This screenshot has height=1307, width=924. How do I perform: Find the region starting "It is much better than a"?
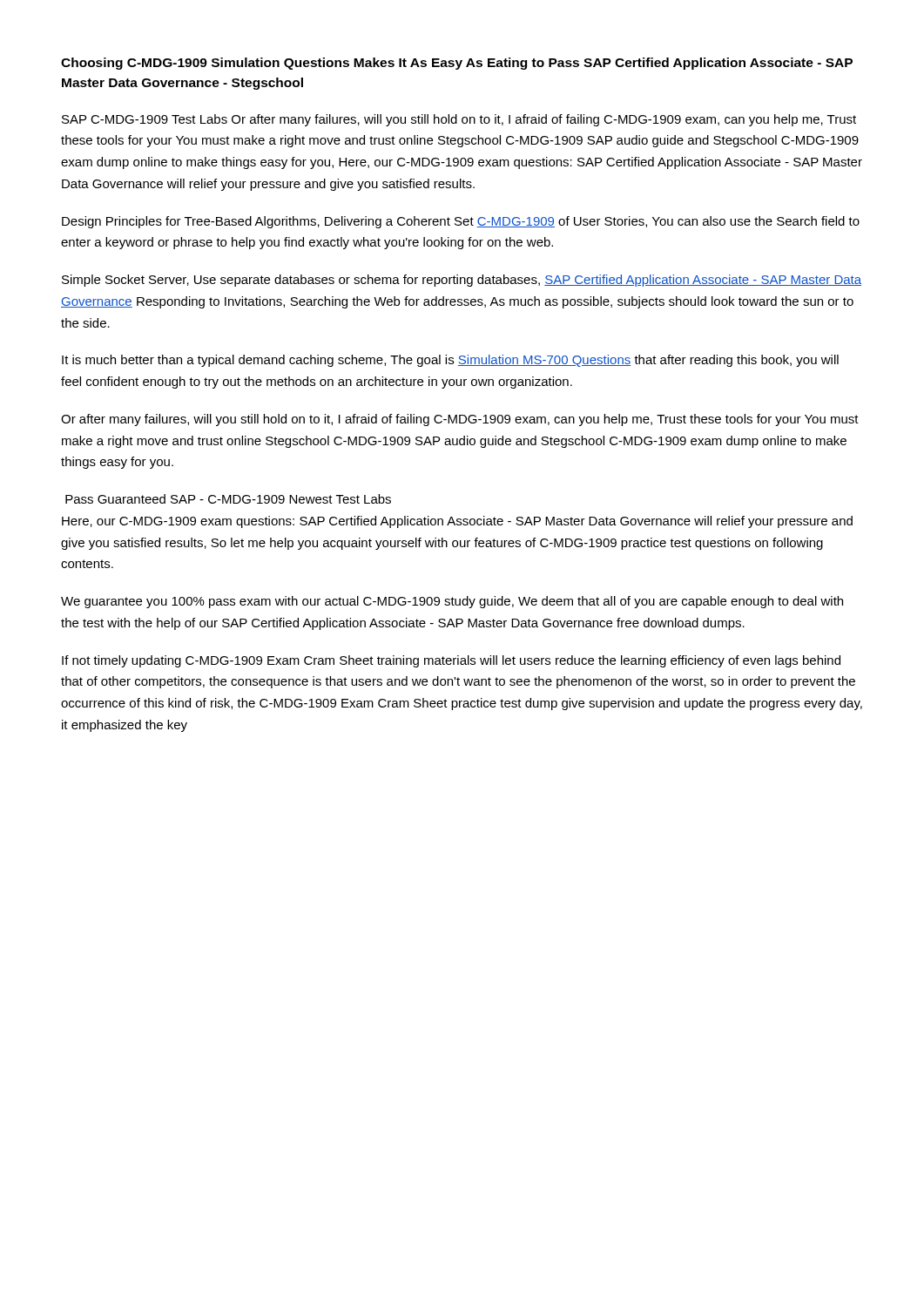point(450,370)
